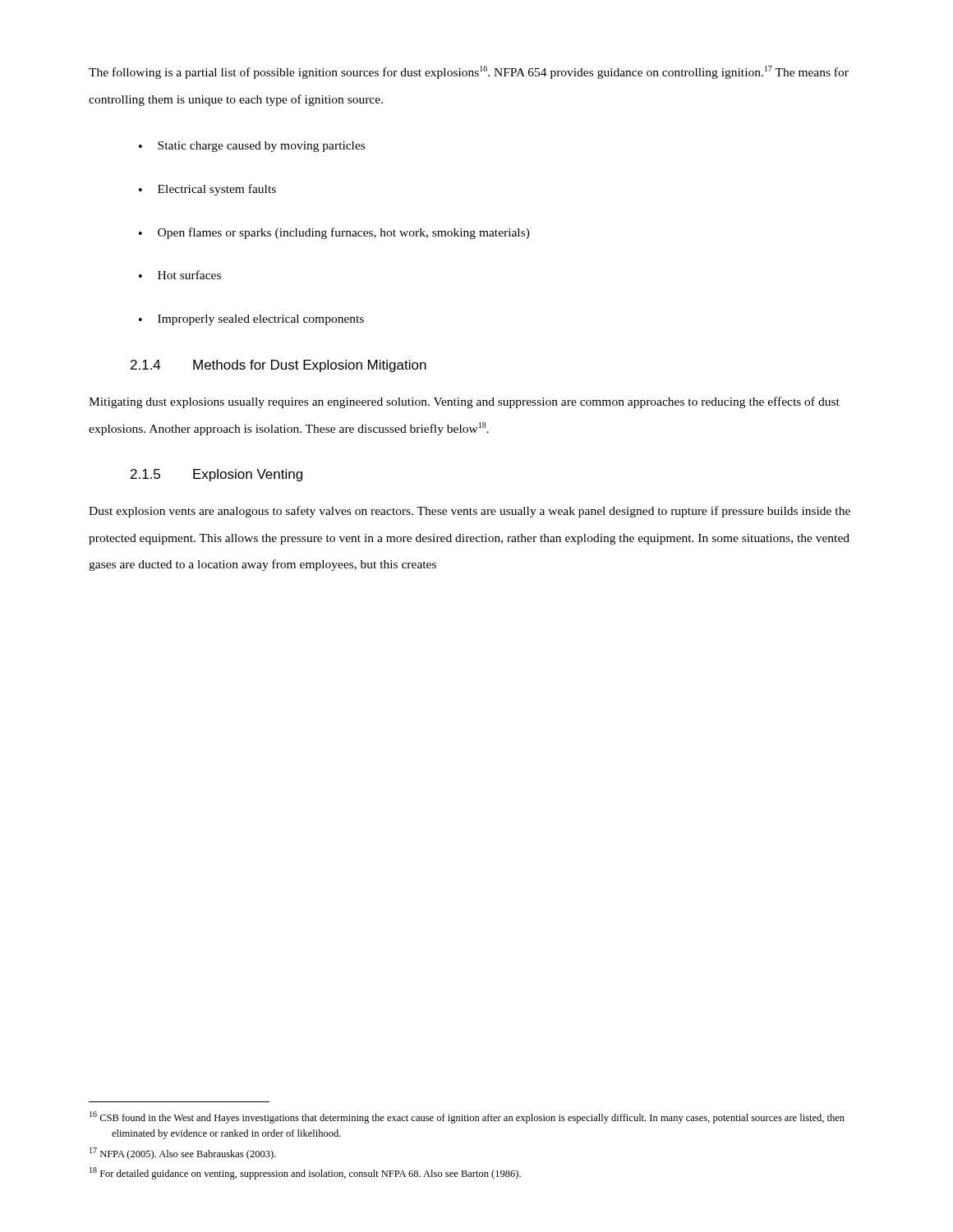The image size is (953, 1232).
Task: Point to "2.1.5 Explosion Venting"
Action: click(217, 475)
